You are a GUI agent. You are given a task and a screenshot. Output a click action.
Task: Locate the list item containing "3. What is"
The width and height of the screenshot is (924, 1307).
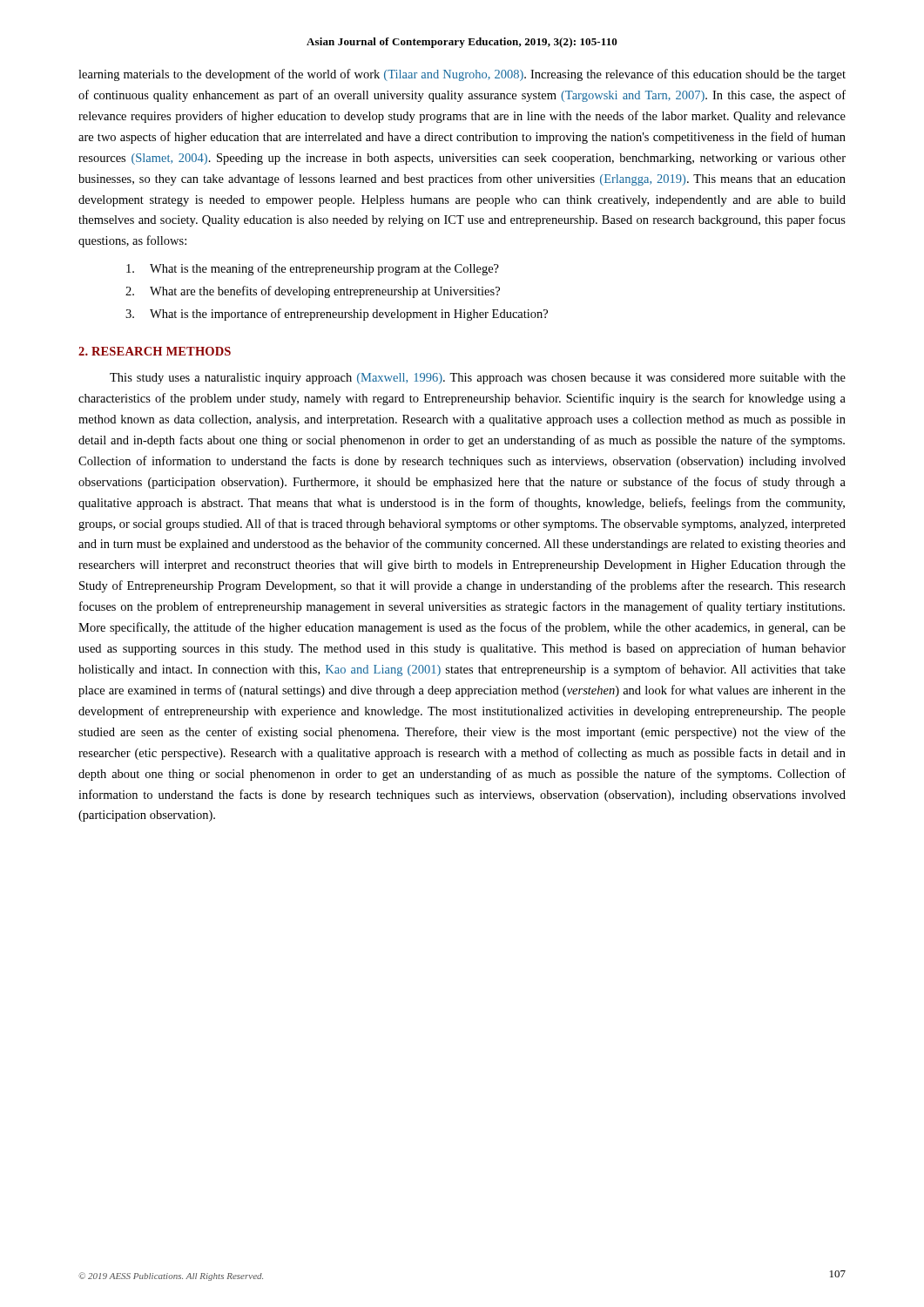337,315
